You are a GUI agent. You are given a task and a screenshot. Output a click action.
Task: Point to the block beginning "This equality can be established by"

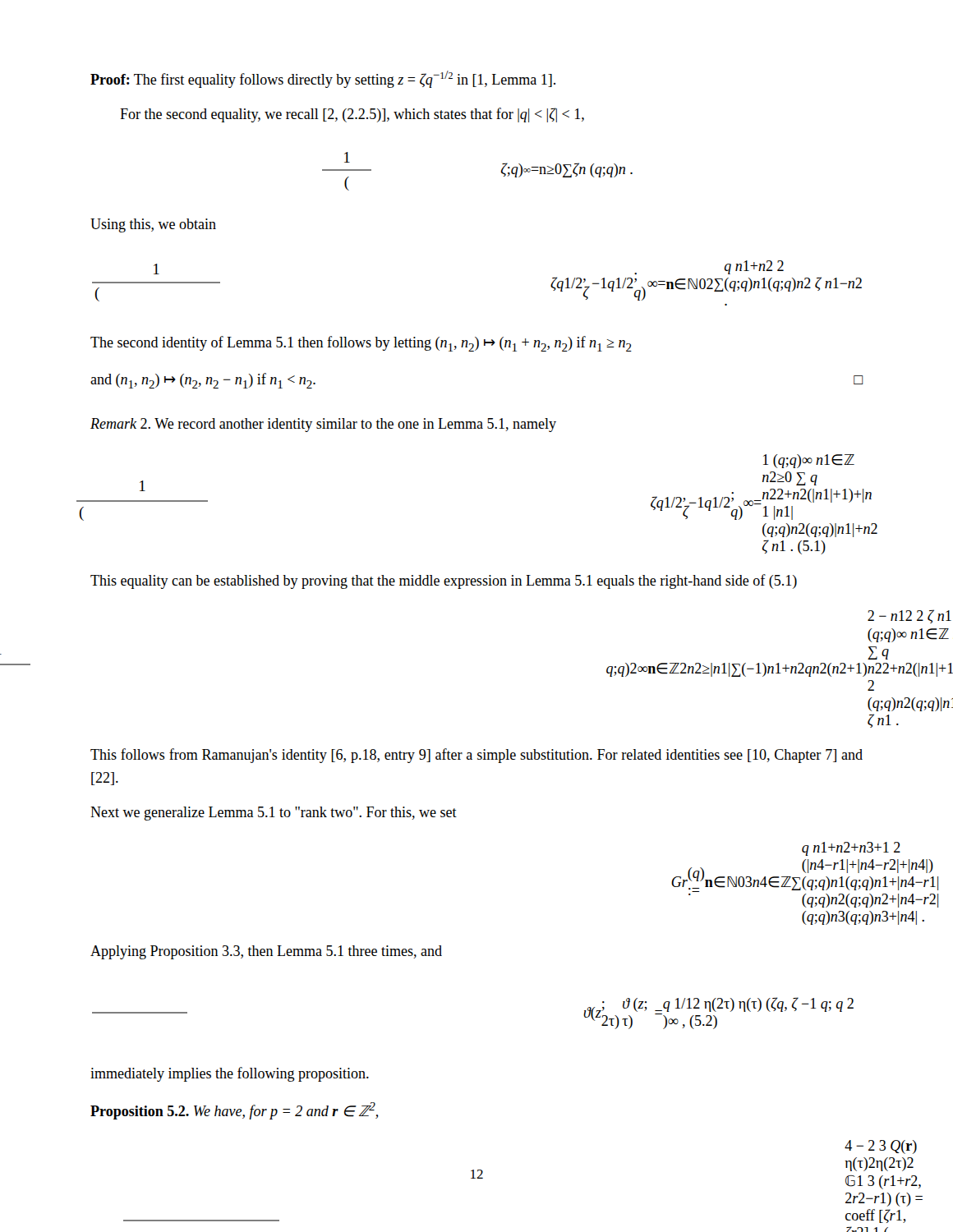(476, 582)
